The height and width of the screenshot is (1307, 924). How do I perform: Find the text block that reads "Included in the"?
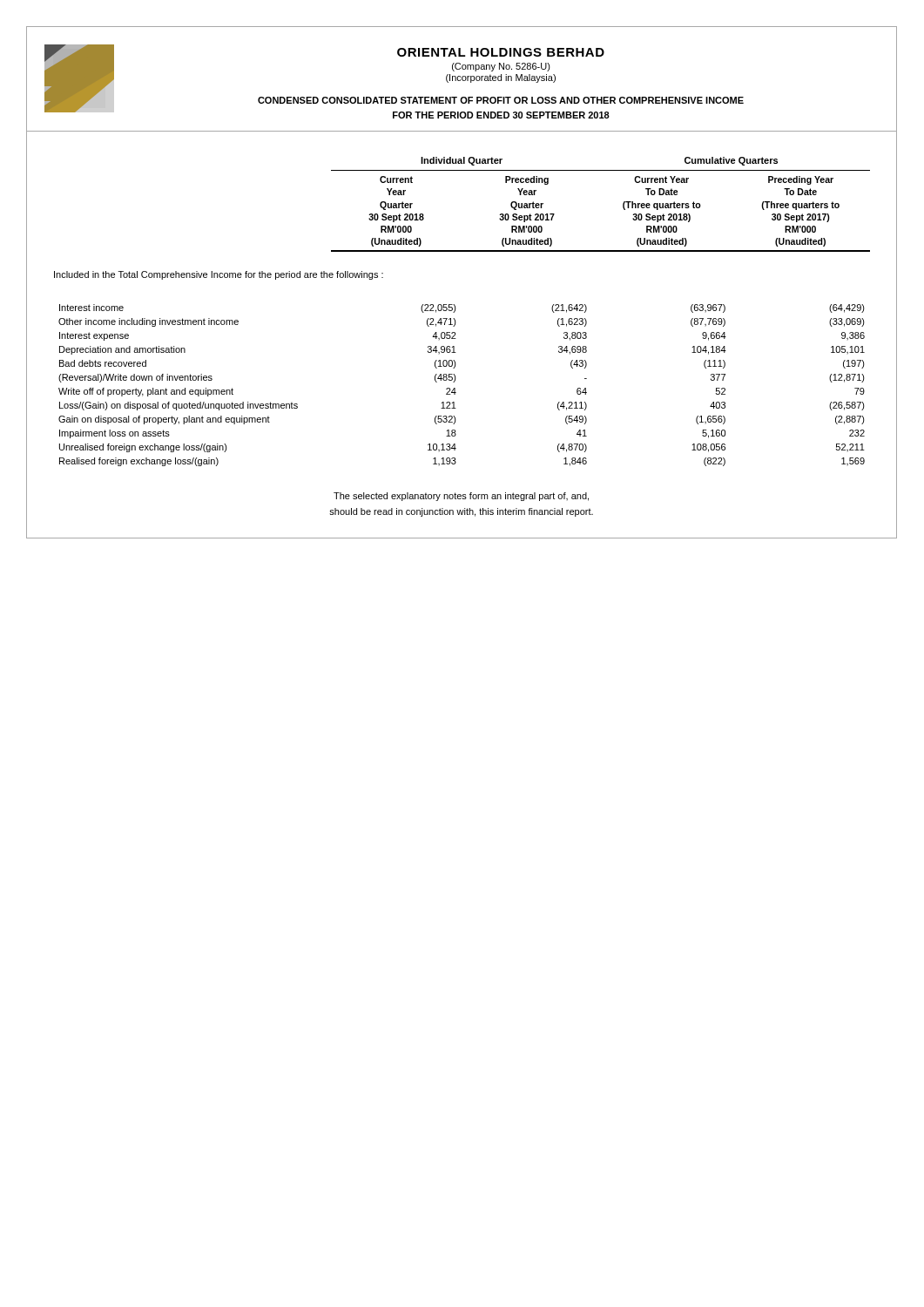tap(218, 275)
